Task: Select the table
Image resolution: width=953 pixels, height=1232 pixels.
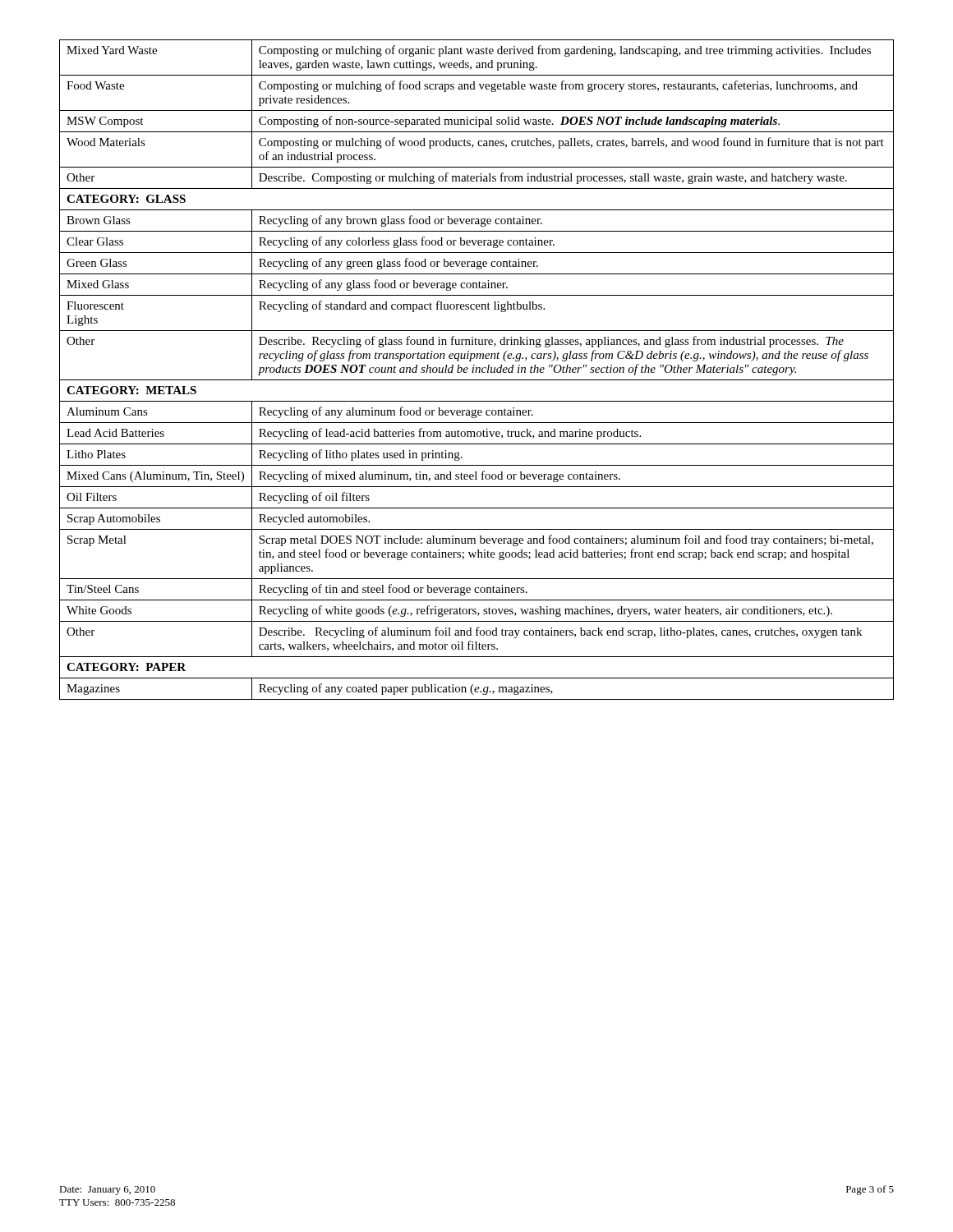Action: [x=476, y=370]
